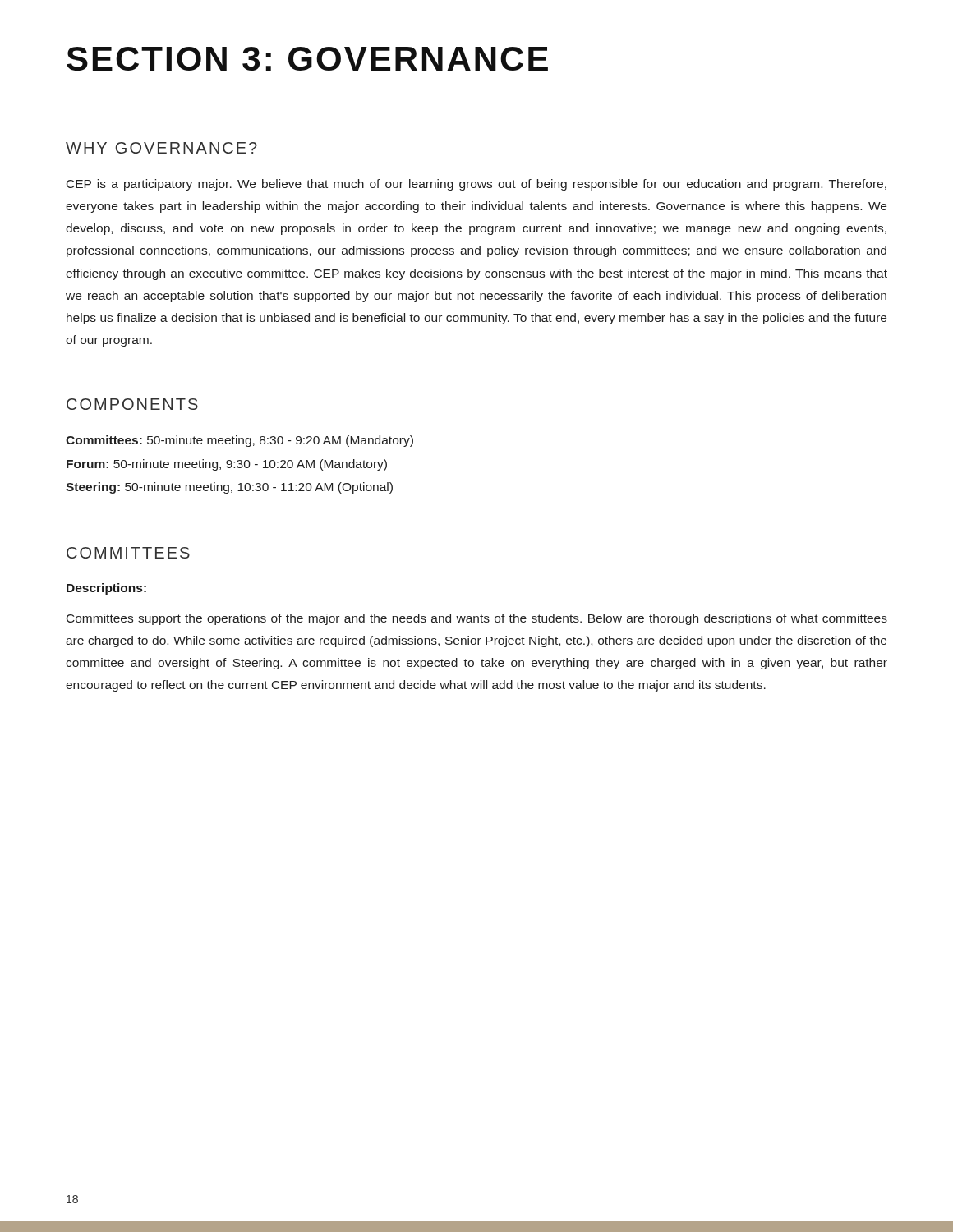Locate the block starting "CEP is a participatory"

pyautogui.click(x=476, y=262)
